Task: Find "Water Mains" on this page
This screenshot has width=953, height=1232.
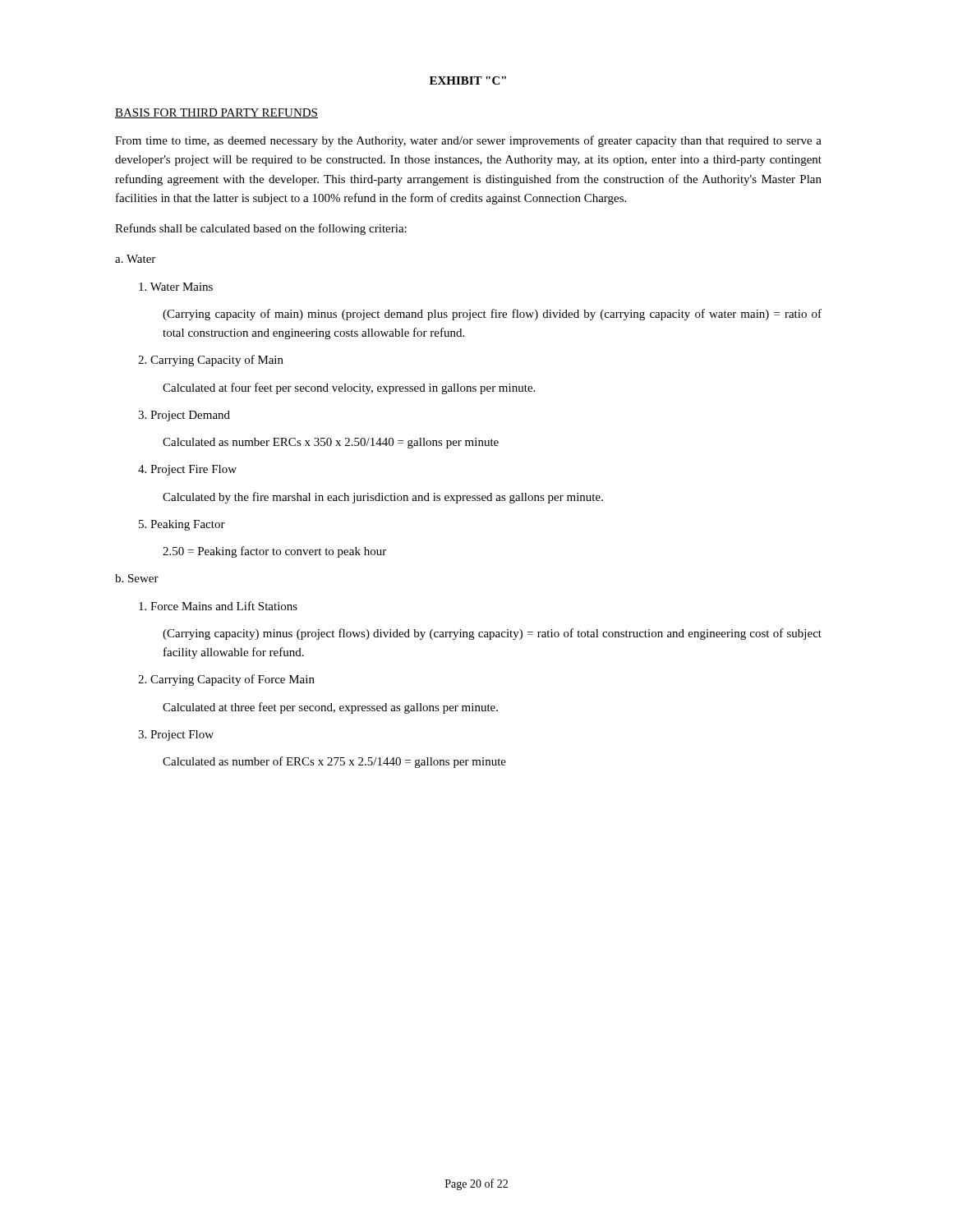Action: pos(176,286)
